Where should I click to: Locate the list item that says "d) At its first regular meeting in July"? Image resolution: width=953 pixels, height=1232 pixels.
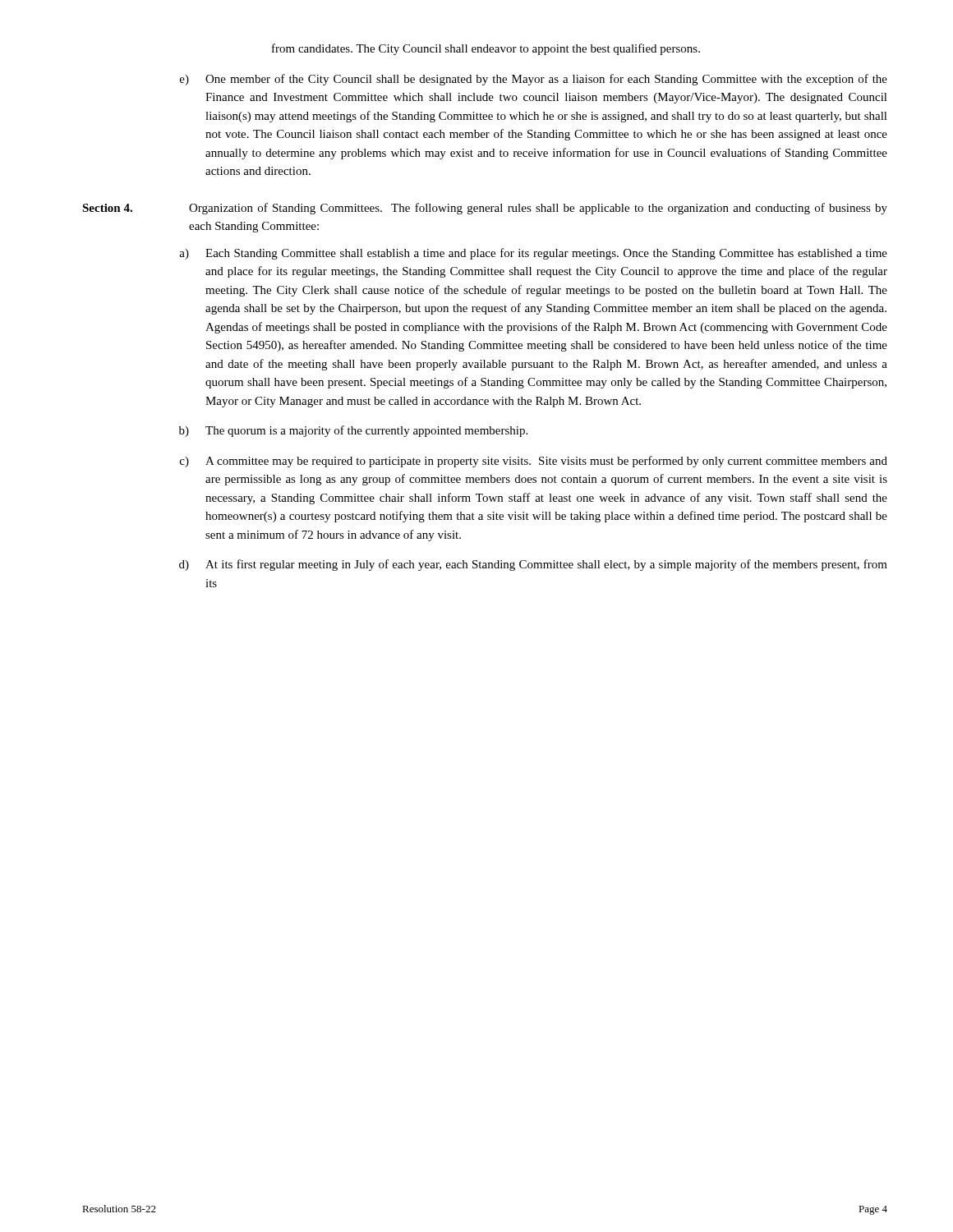[485, 574]
